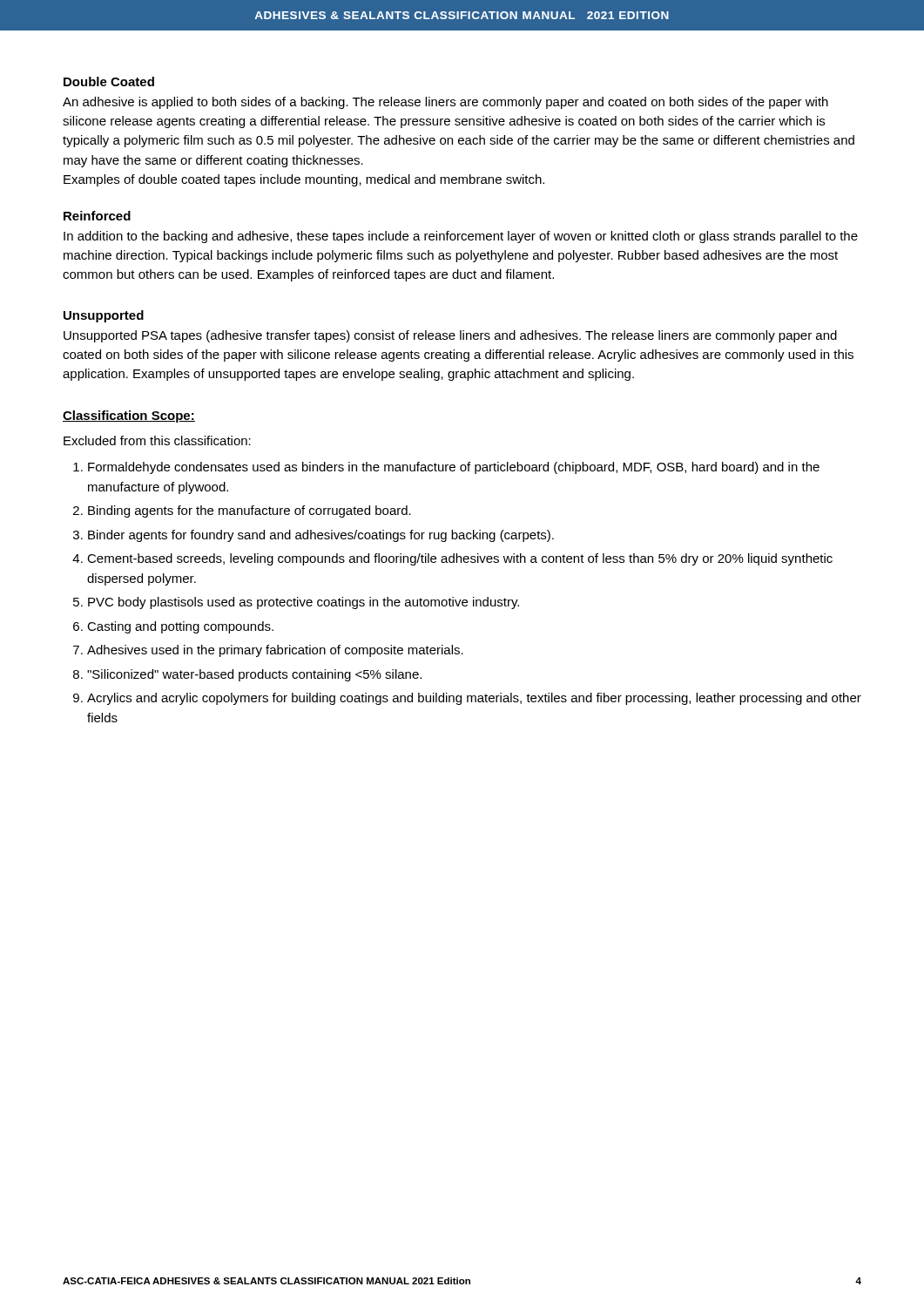Locate the element starting "Double Coated"

(x=109, y=81)
